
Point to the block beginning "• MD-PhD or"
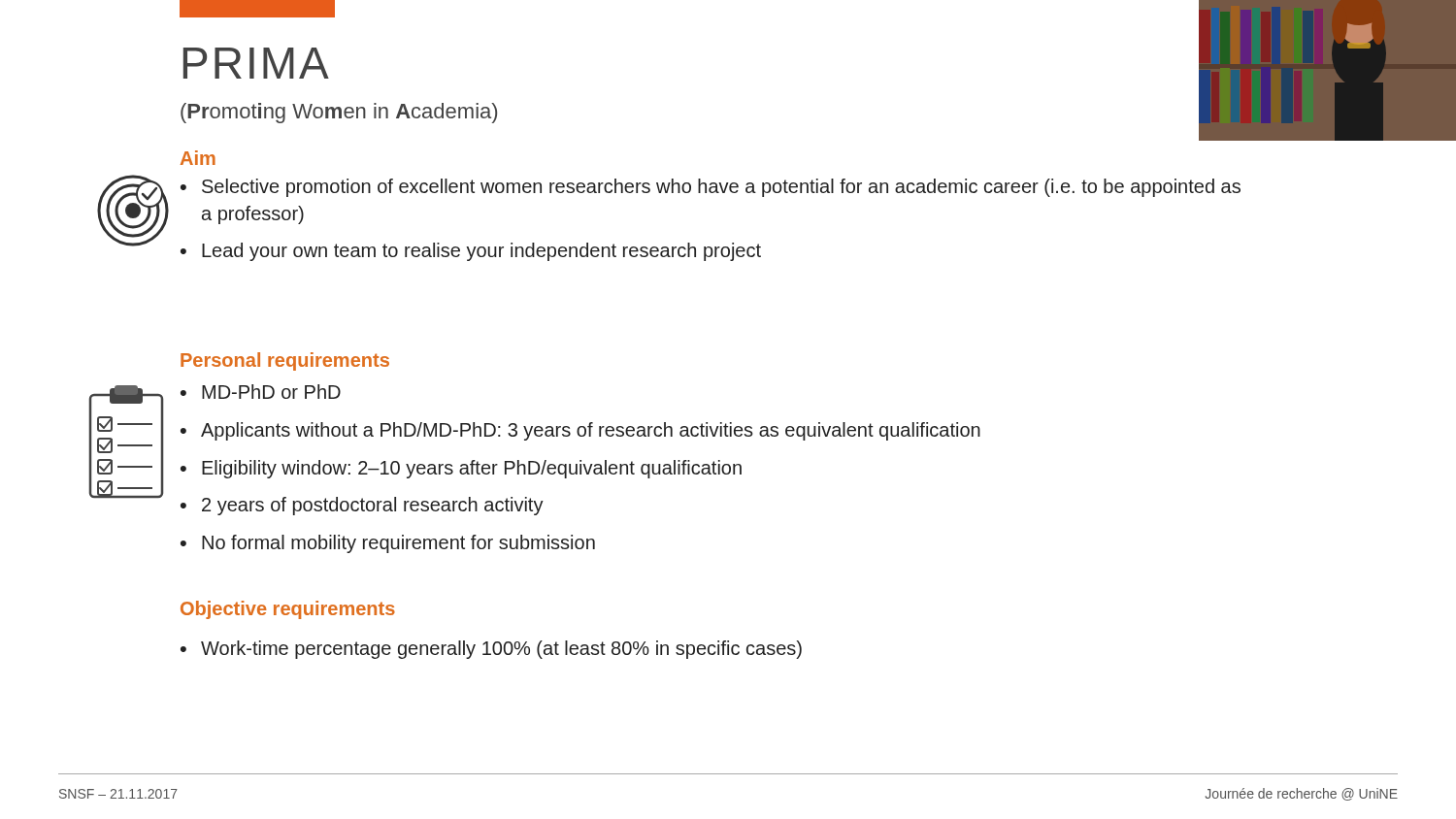[260, 393]
